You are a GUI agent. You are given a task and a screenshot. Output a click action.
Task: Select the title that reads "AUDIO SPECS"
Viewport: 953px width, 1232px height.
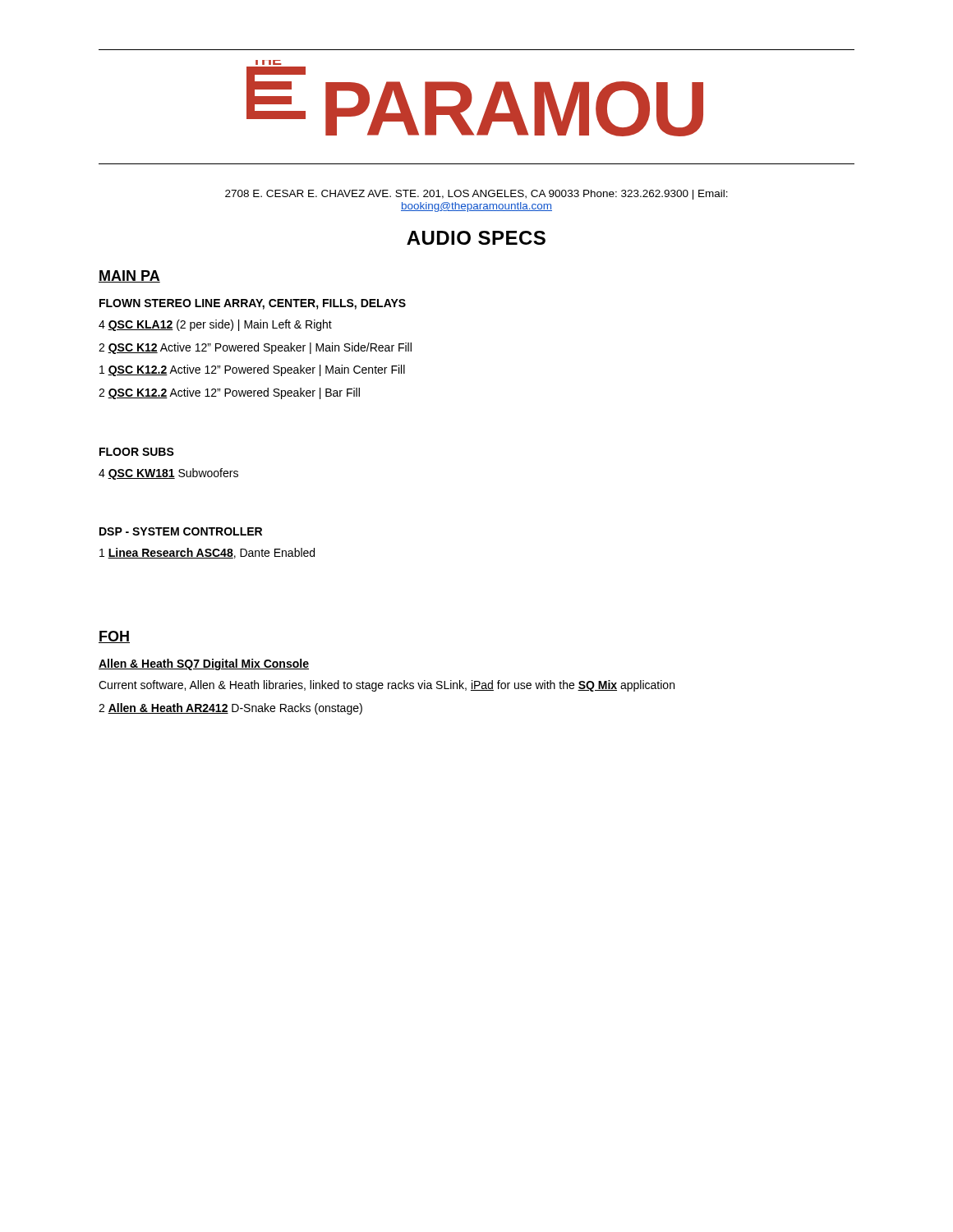[476, 238]
